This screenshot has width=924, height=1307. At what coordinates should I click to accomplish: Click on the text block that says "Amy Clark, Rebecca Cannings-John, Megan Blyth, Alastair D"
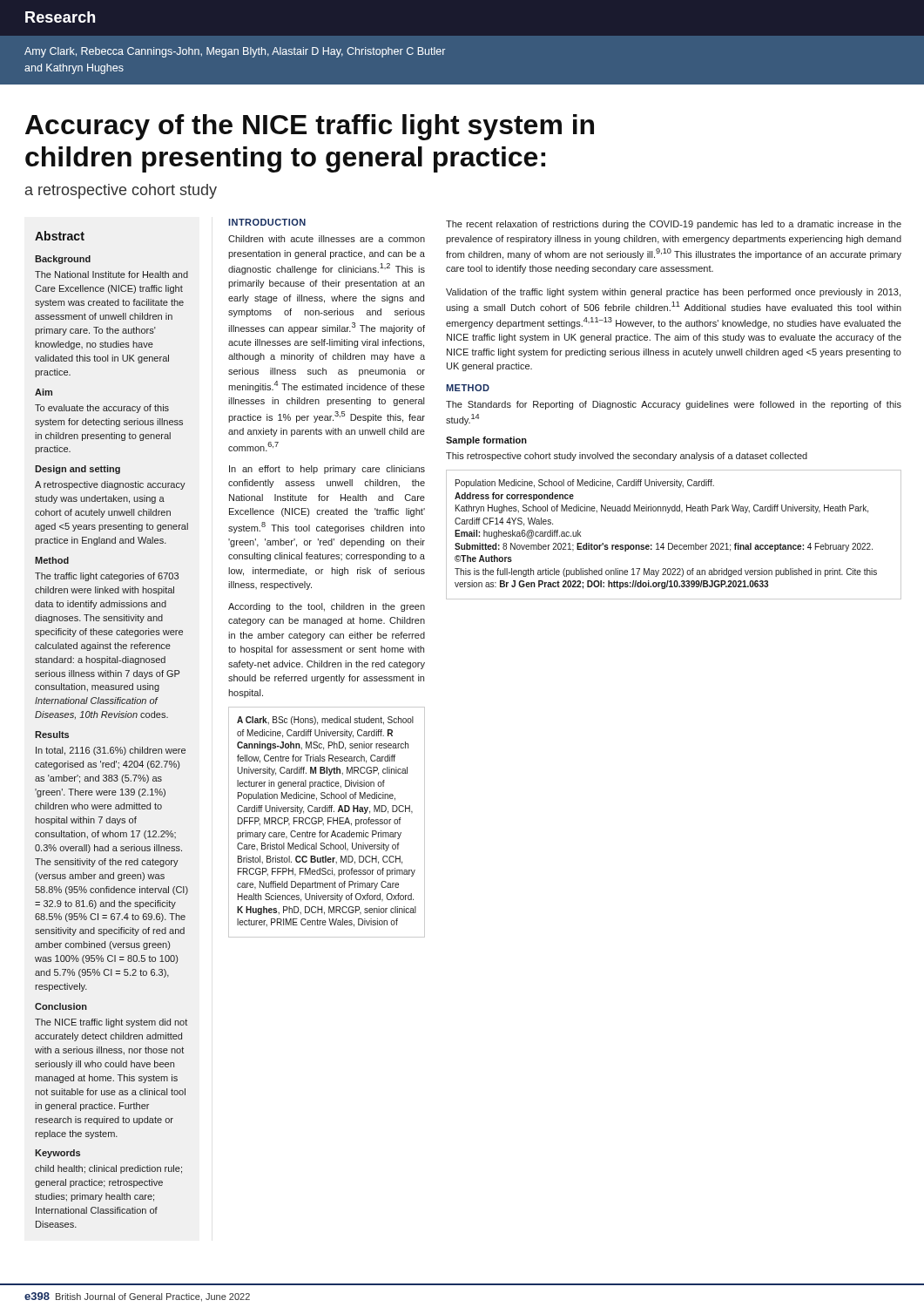click(x=235, y=60)
